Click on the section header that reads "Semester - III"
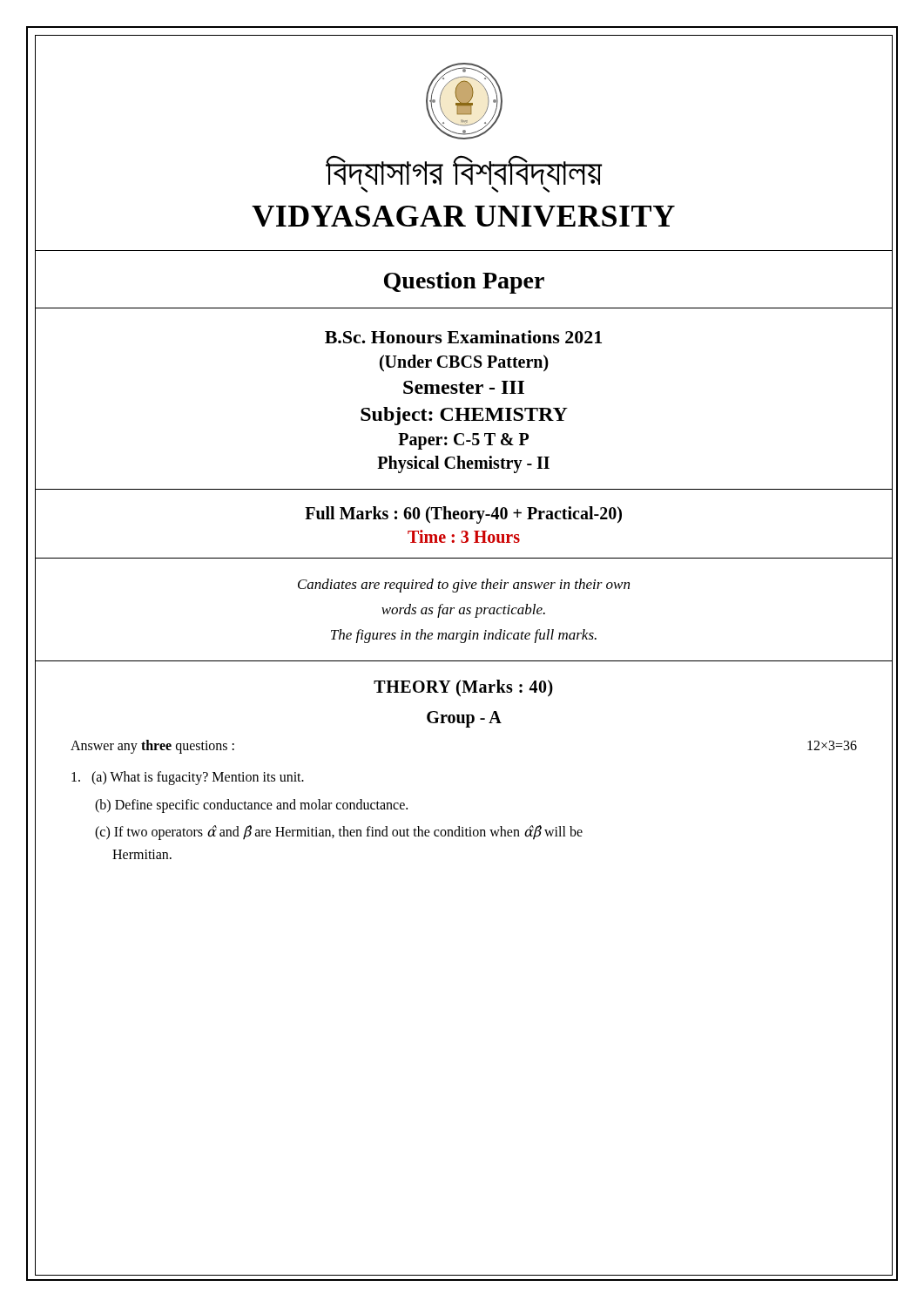 464,387
